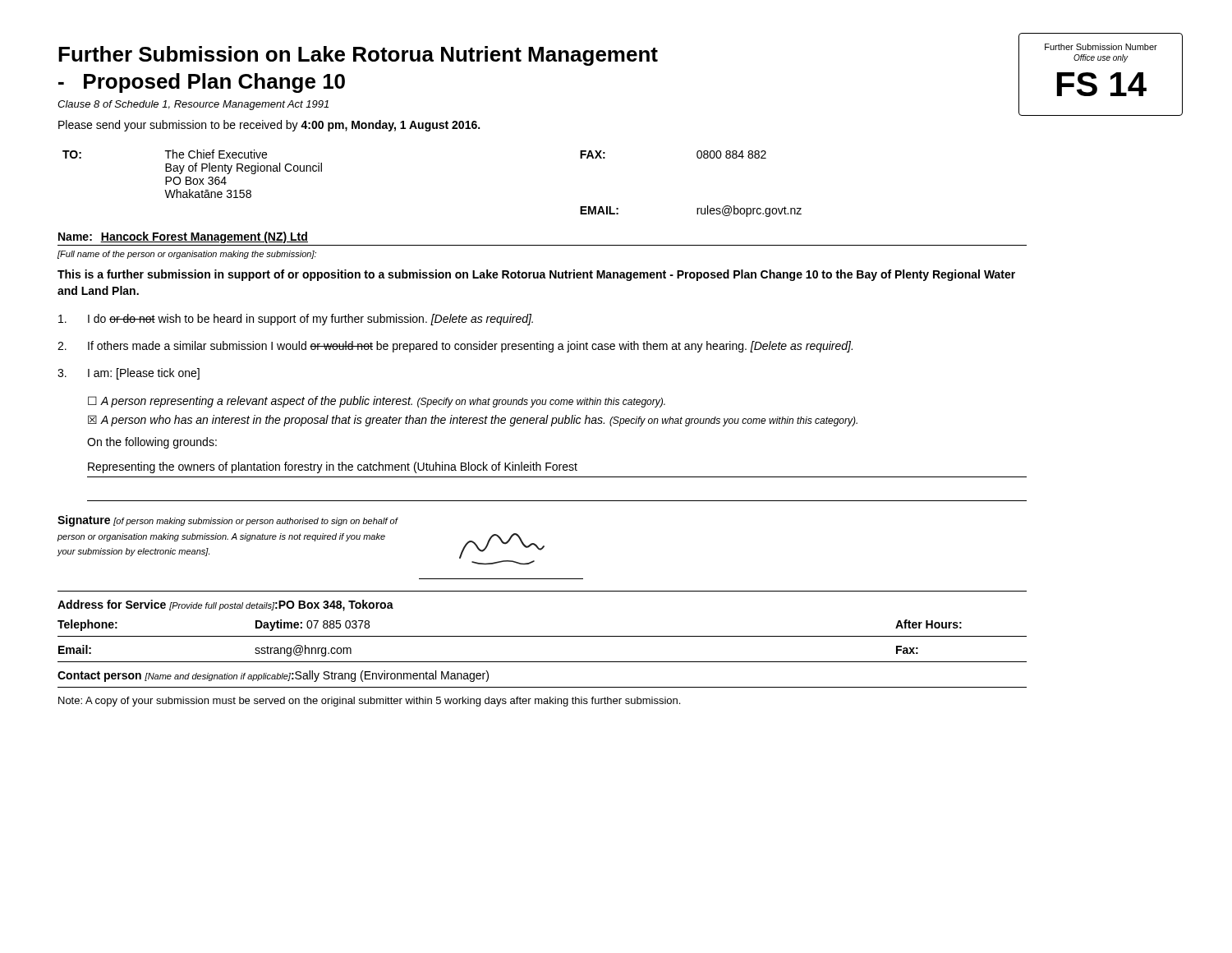Viewport: 1232px width, 953px height.
Task: Locate the text block with the text "Clause 8 of"
Action: click(194, 104)
